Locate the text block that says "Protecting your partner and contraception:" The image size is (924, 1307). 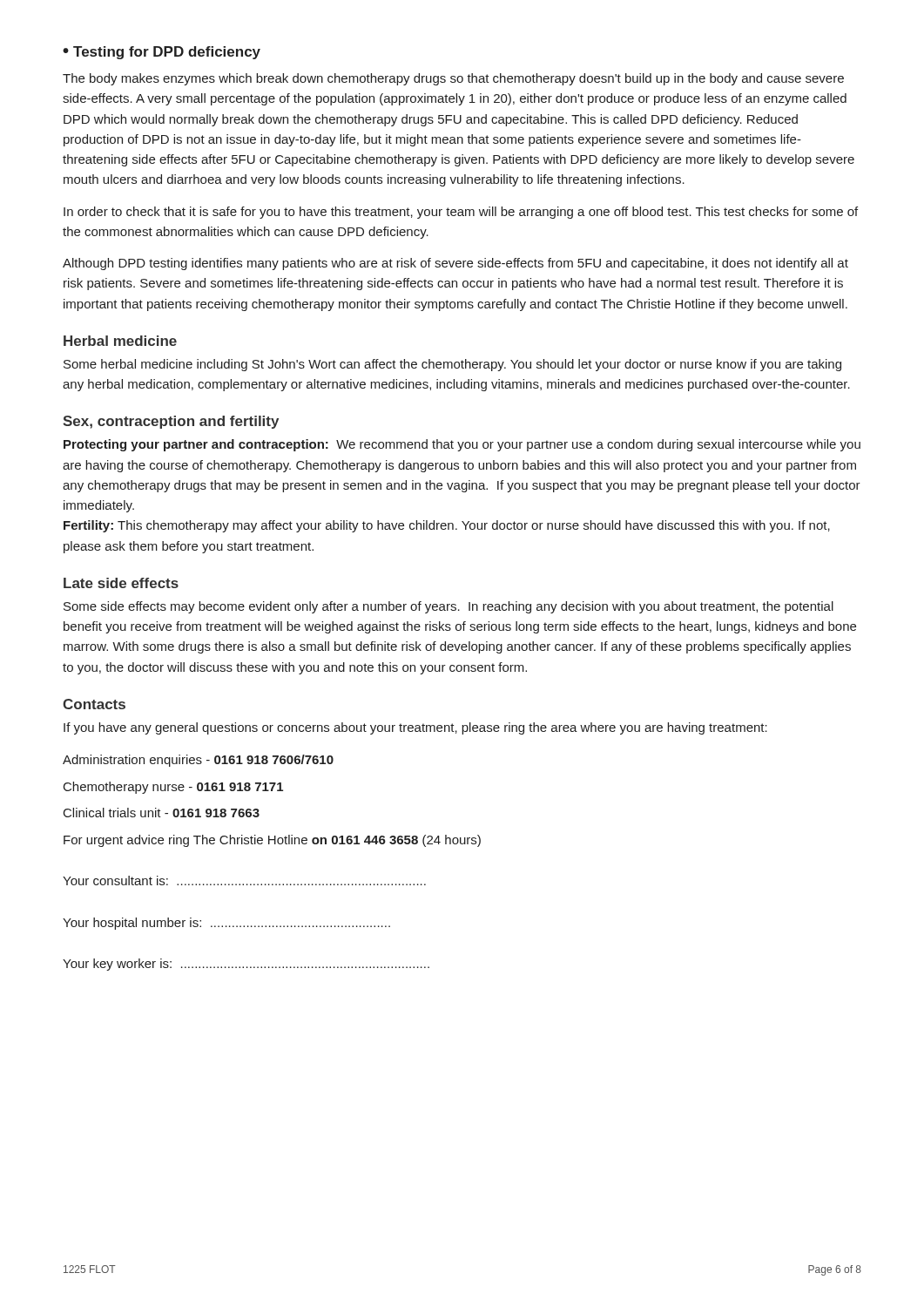point(462,495)
